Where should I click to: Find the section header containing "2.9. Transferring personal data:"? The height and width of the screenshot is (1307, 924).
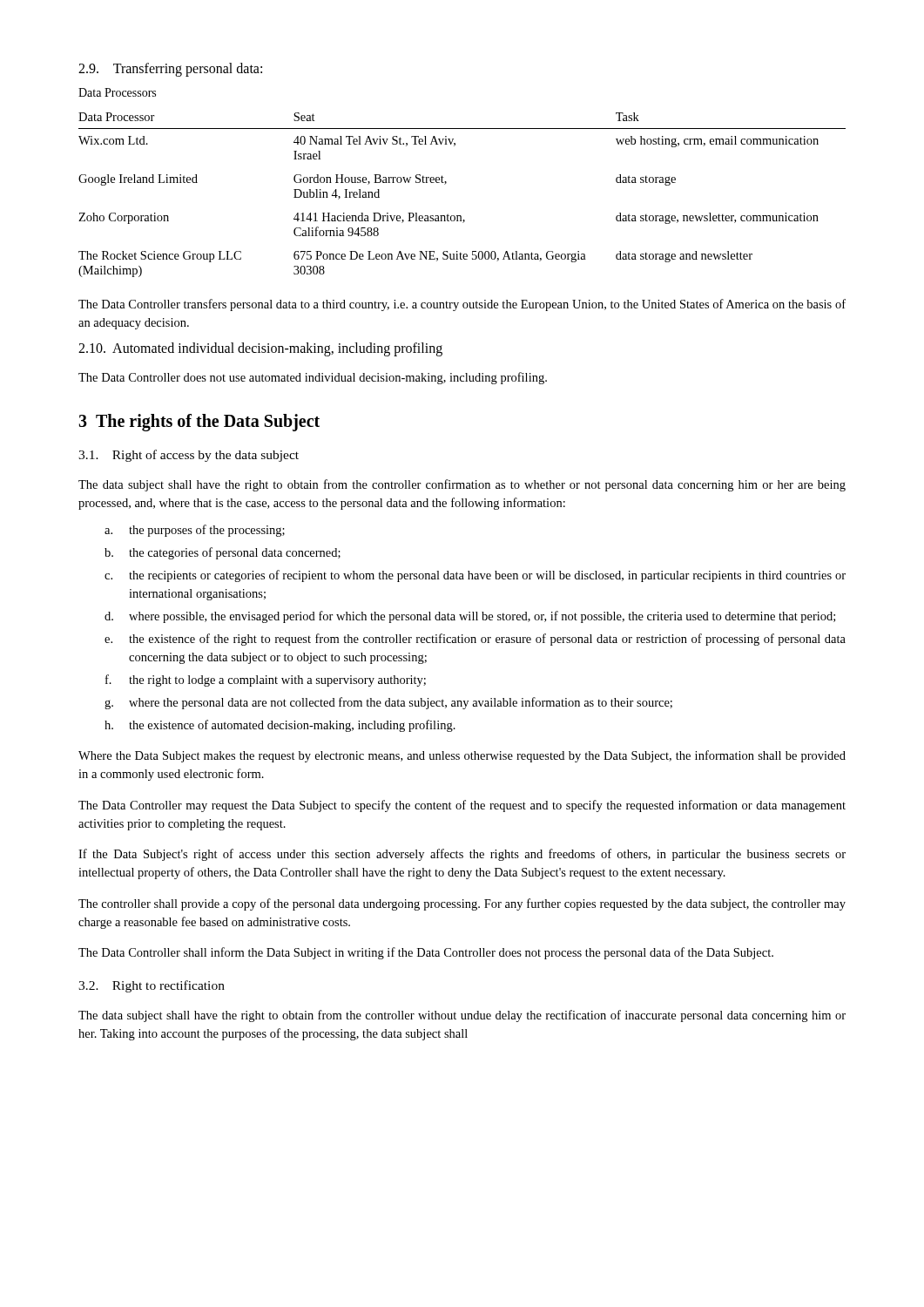[170, 70]
